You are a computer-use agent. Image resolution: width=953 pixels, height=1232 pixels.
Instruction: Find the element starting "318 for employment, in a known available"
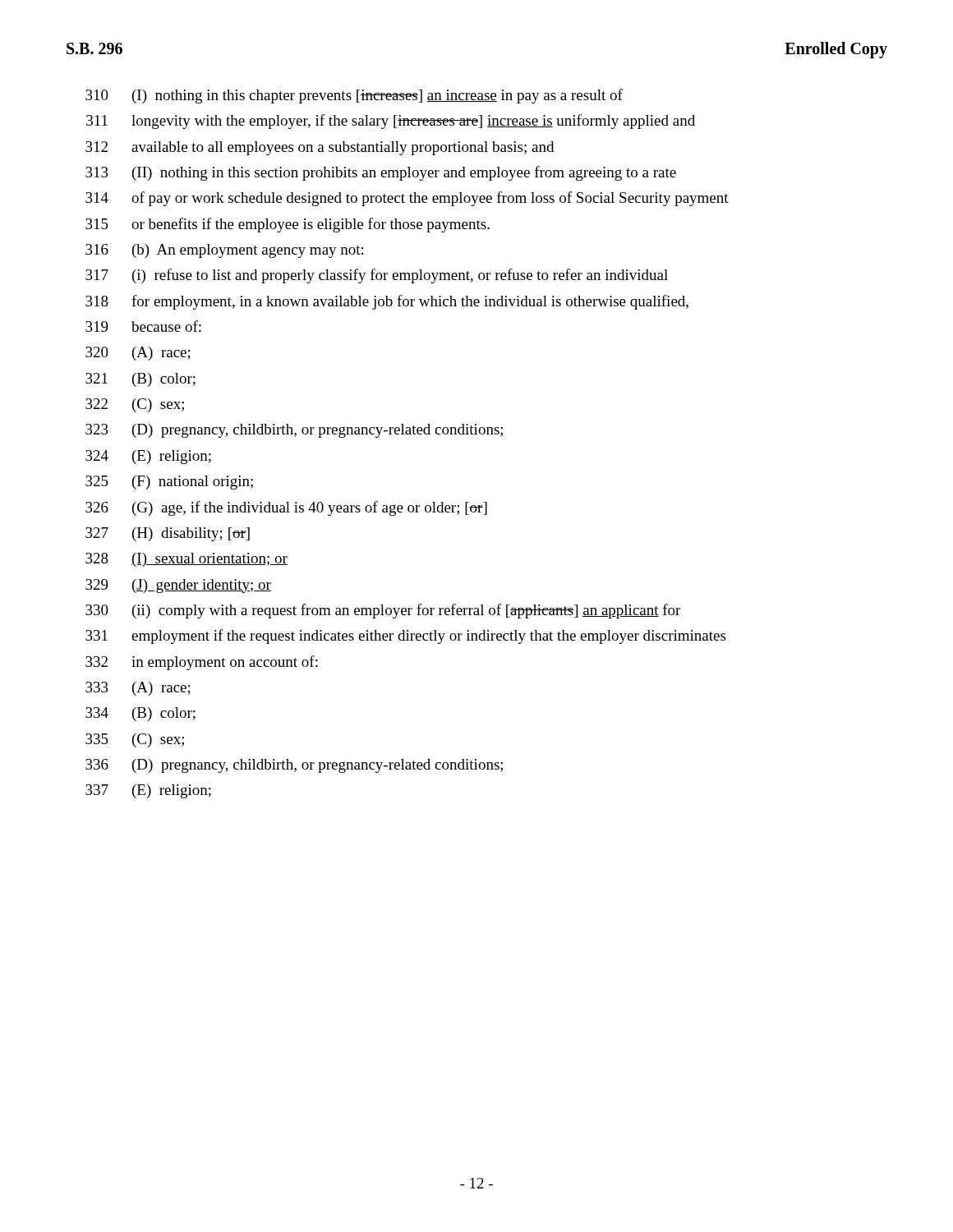(476, 301)
